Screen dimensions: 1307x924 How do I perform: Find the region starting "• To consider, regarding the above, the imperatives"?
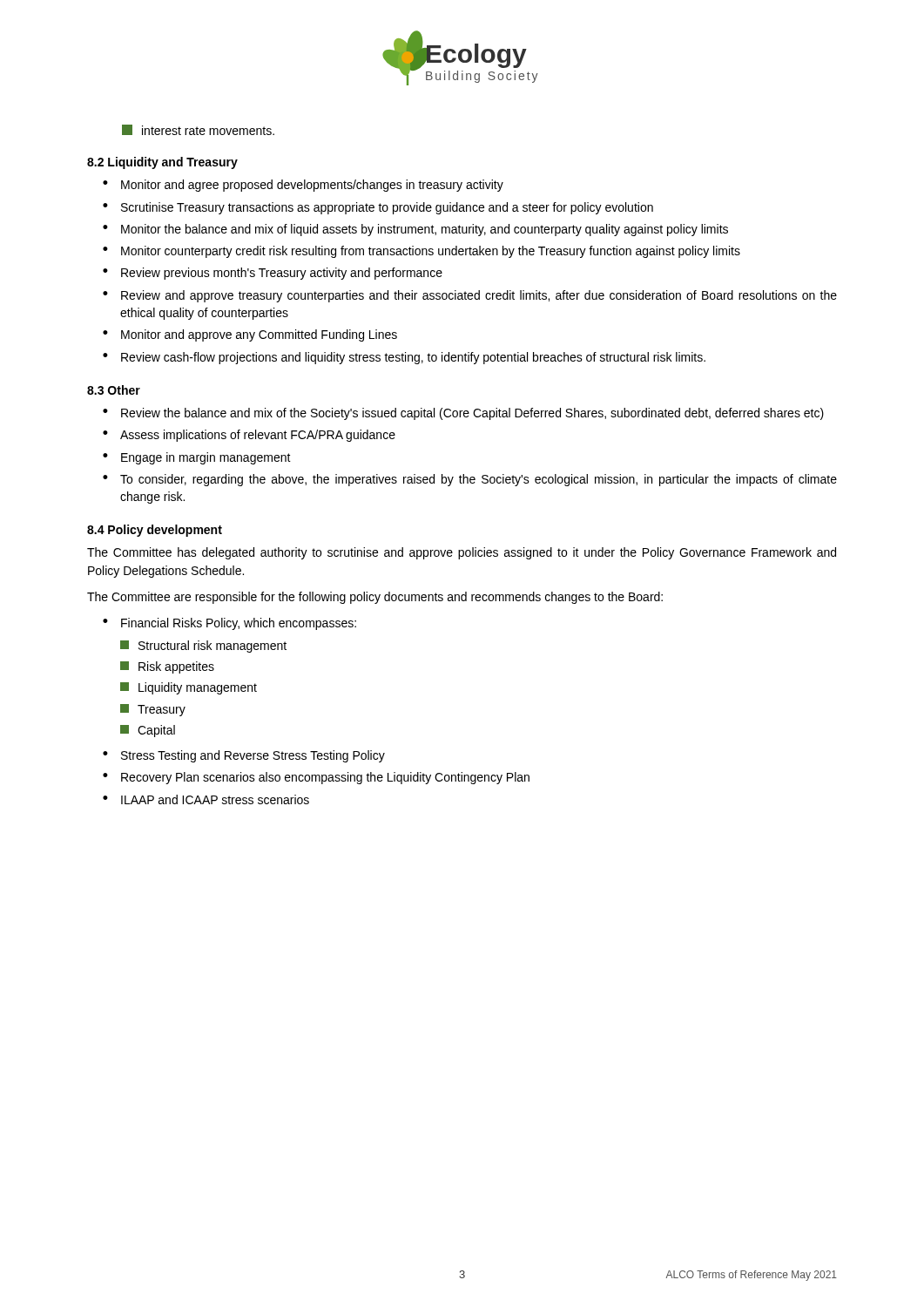coord(466,488)
